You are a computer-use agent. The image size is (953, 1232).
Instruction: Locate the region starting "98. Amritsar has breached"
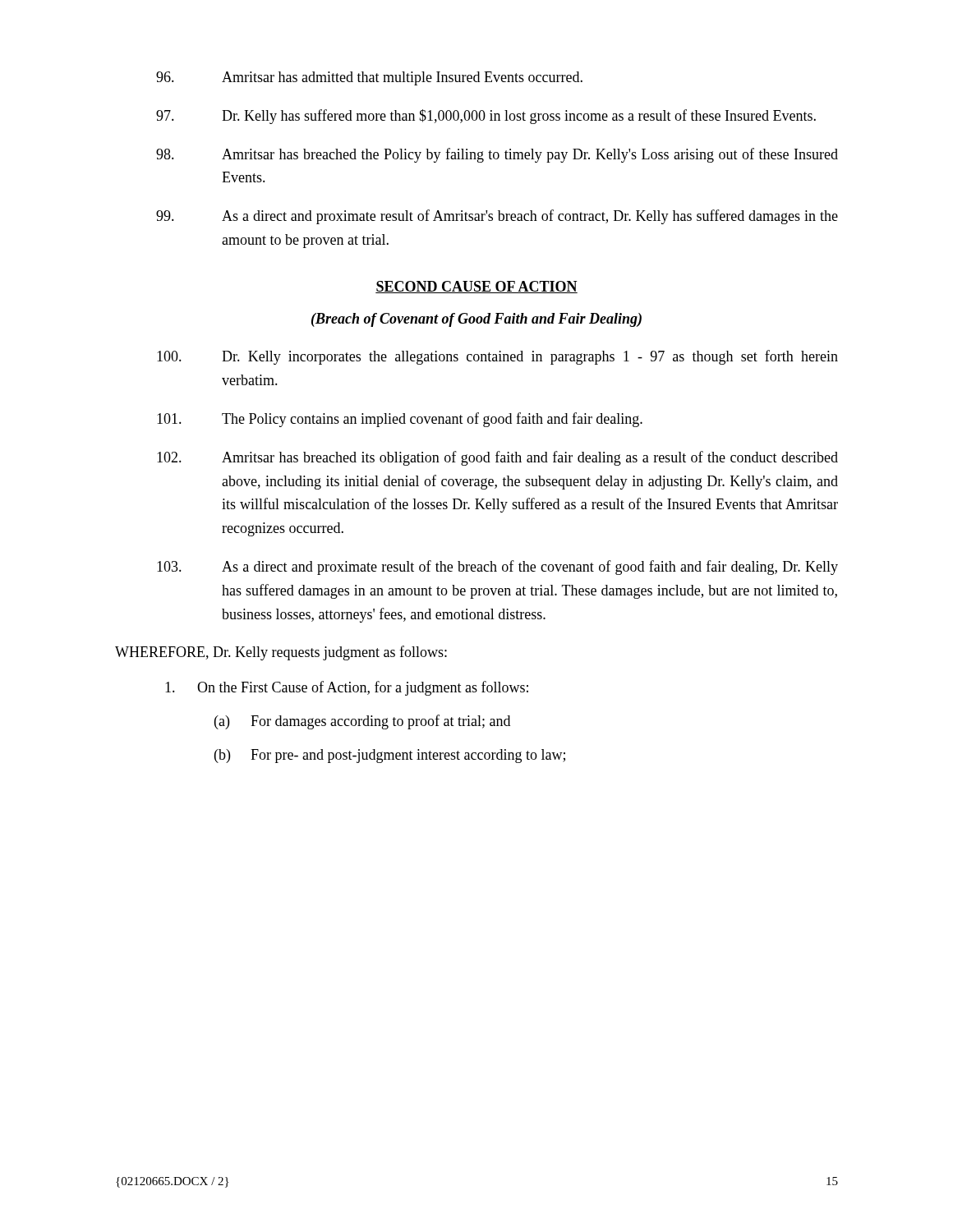(476, 166)
